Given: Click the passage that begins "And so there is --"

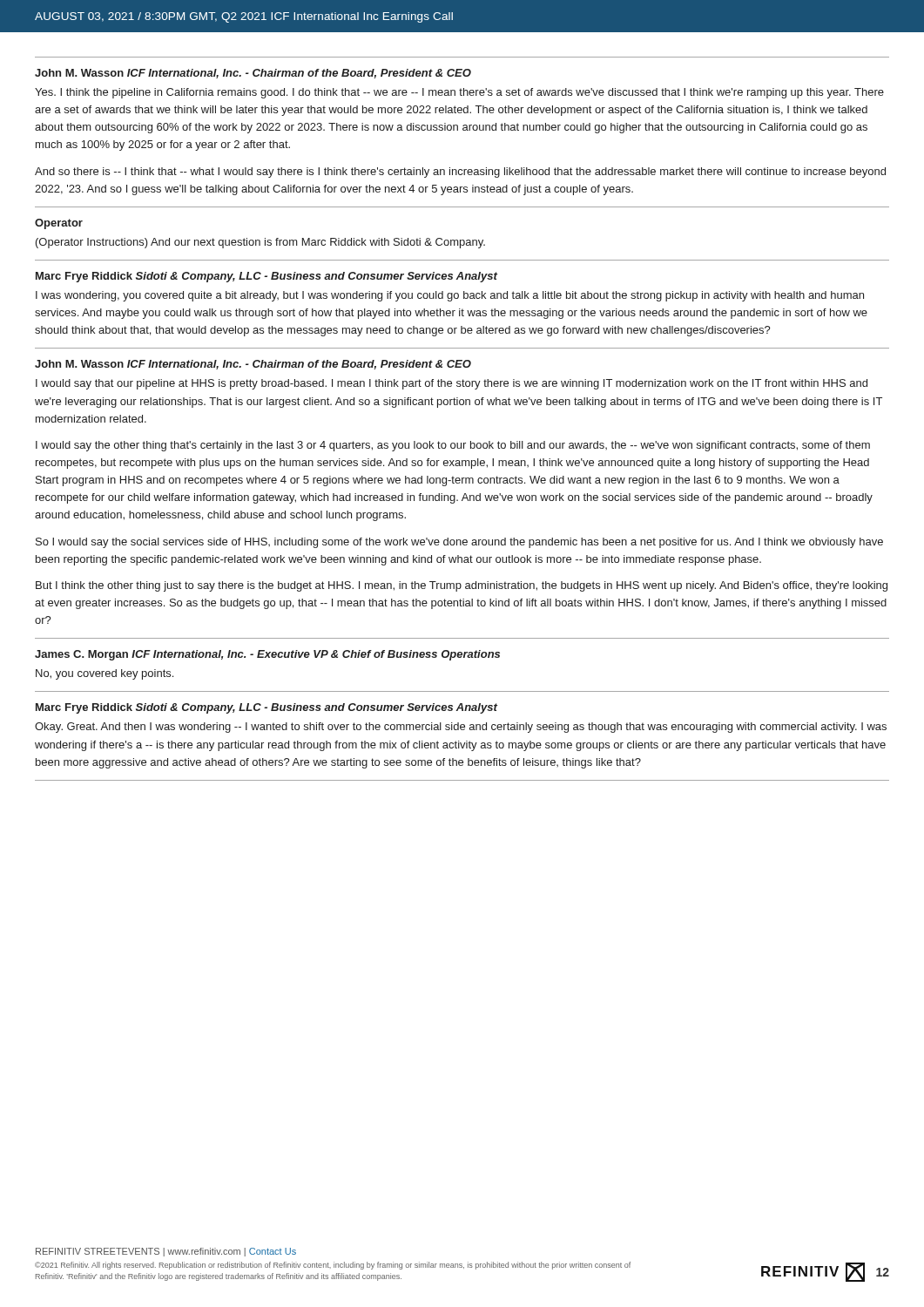Looking at the screenshot, I should click(461, 180).
